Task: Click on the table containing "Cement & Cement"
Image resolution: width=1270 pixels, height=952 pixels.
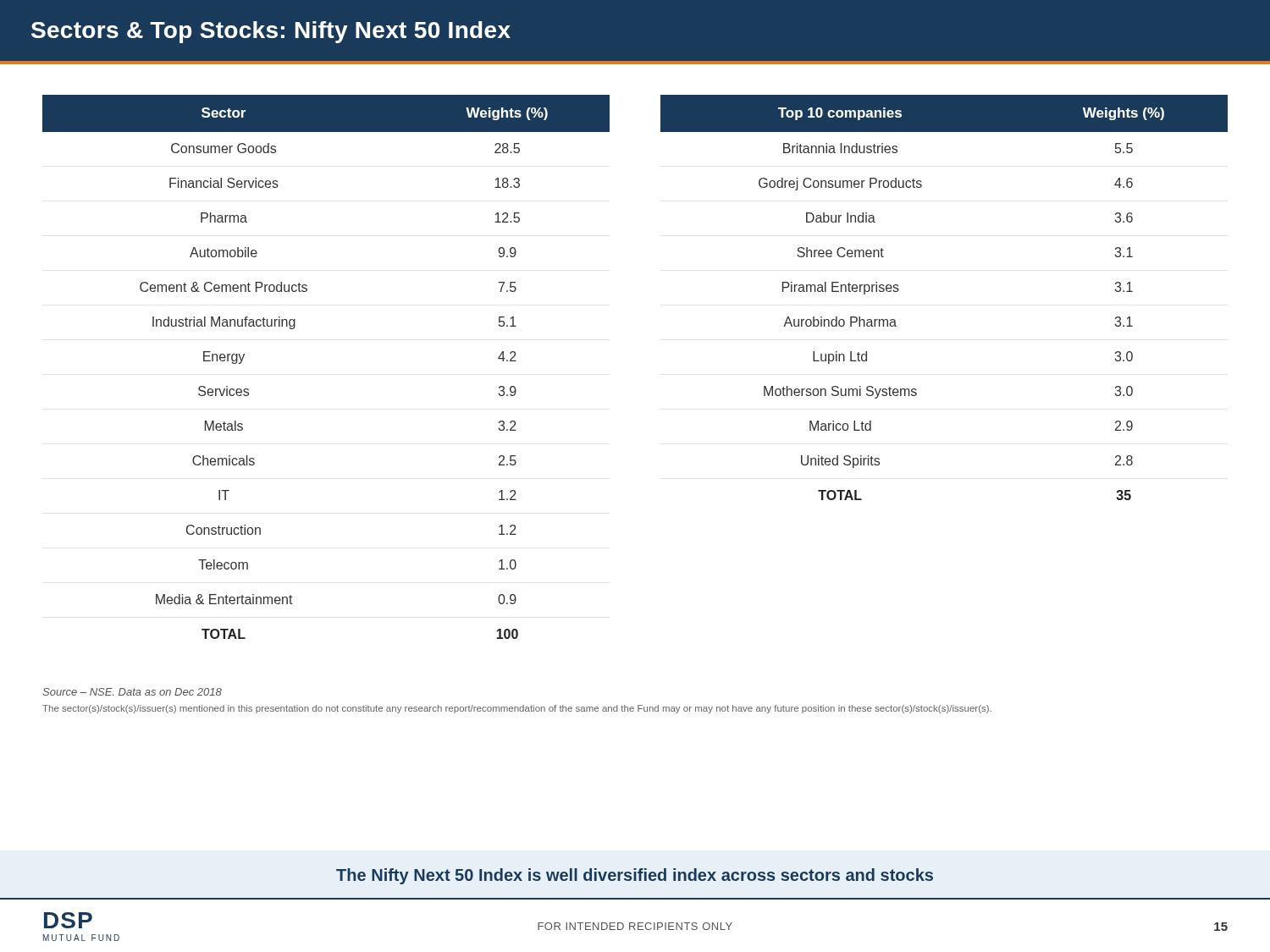Action: coord(326,447)
